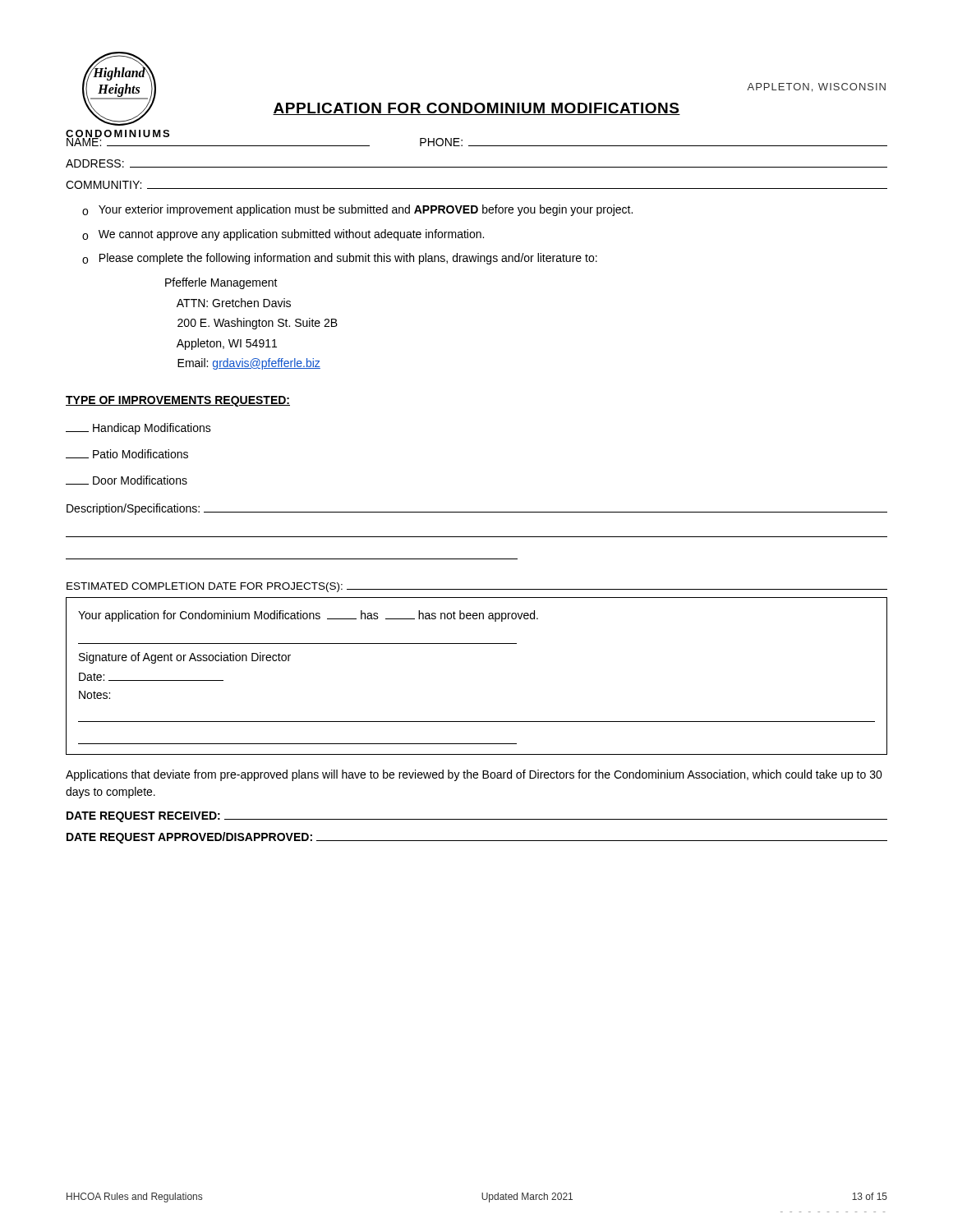Click on the text block starting "DATE REQUEST RECEIVED:"

point(476,814)
